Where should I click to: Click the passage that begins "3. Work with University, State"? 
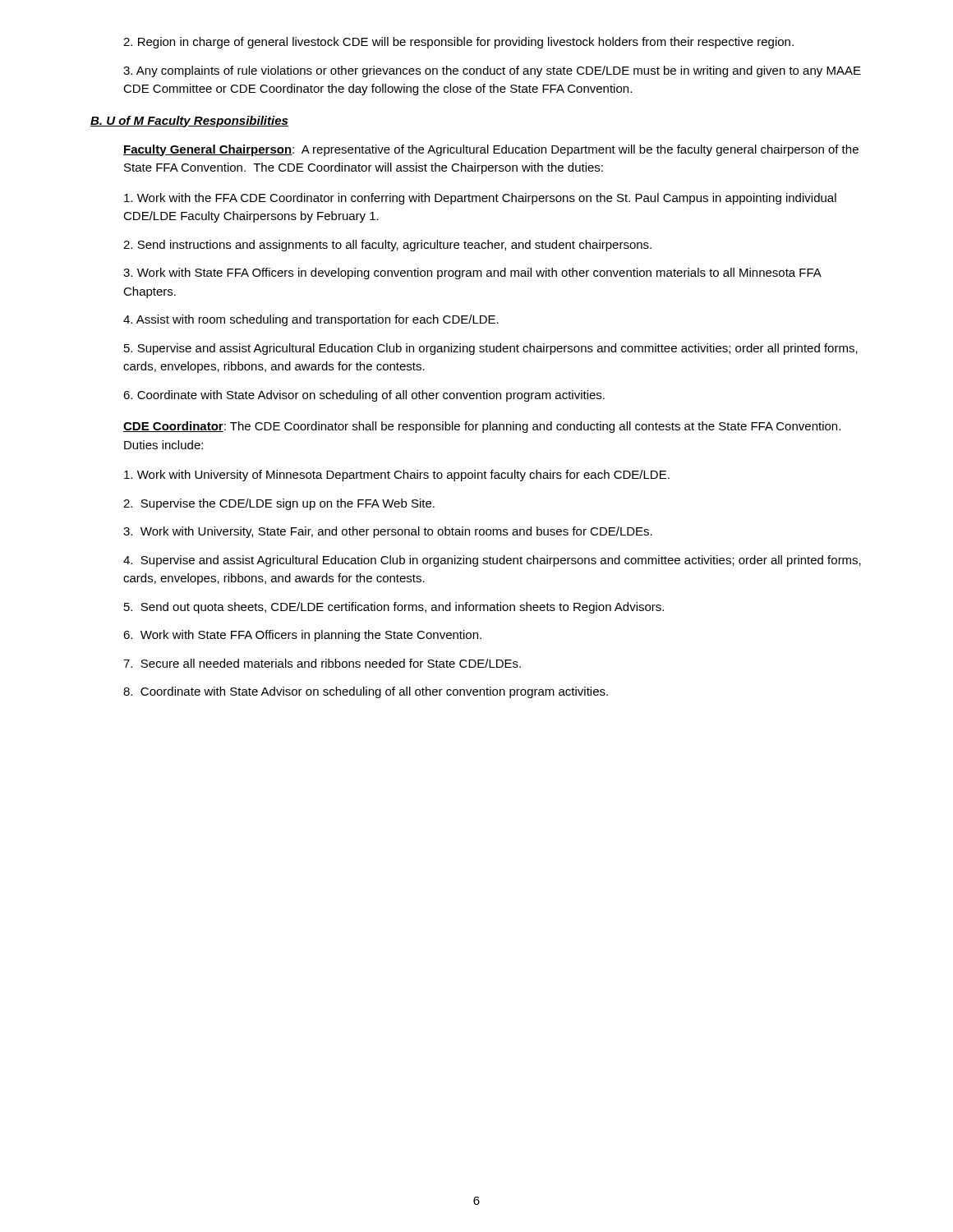pos(388,531)
